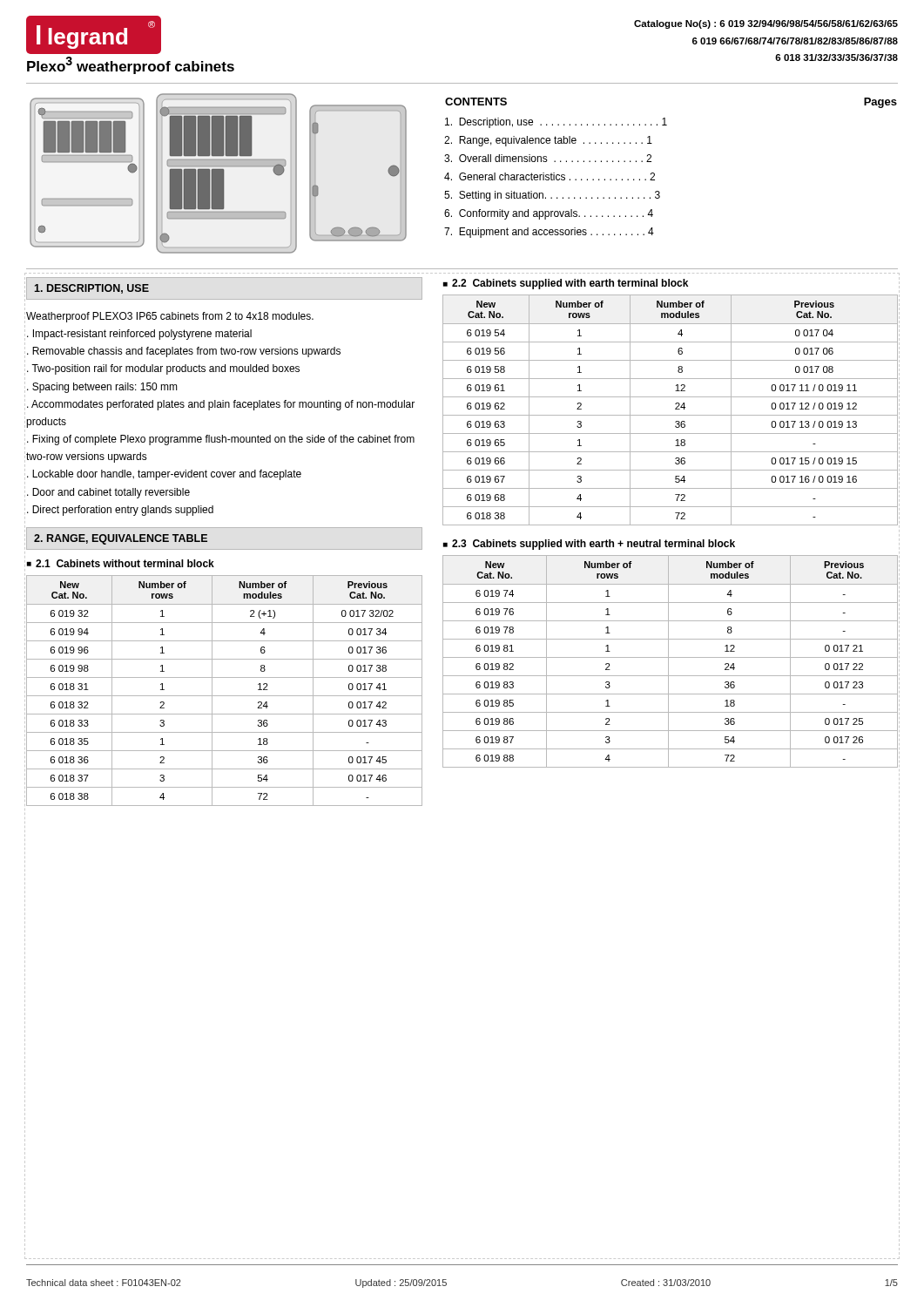Viewport: 924px width, 1307px height.
Task: Point to the text starting "CONTENTS Pages 1. Description, use ."
Action: pyautogui.click(x=478, y=102)
